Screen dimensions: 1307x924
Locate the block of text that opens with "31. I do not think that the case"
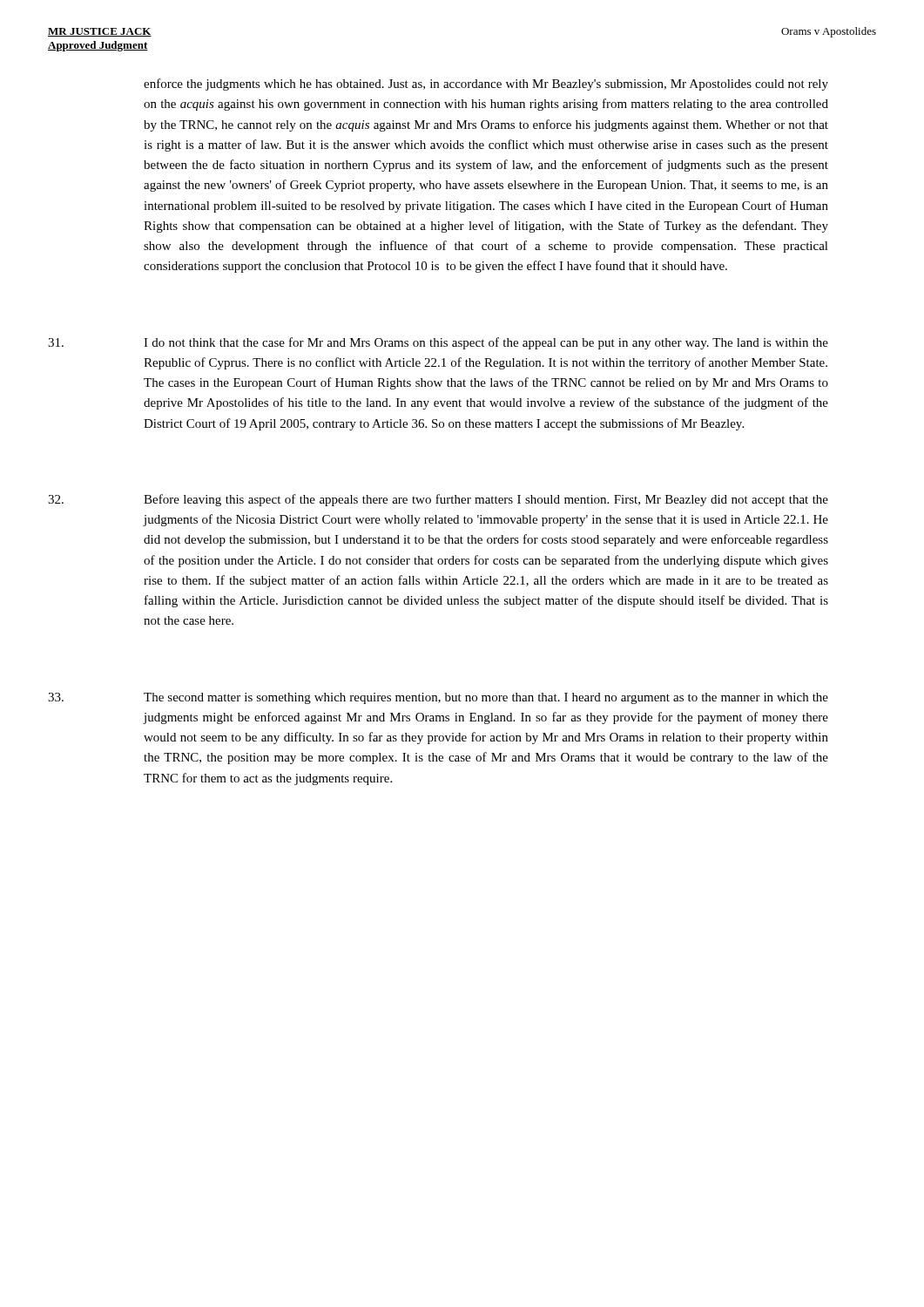(438, 383)
